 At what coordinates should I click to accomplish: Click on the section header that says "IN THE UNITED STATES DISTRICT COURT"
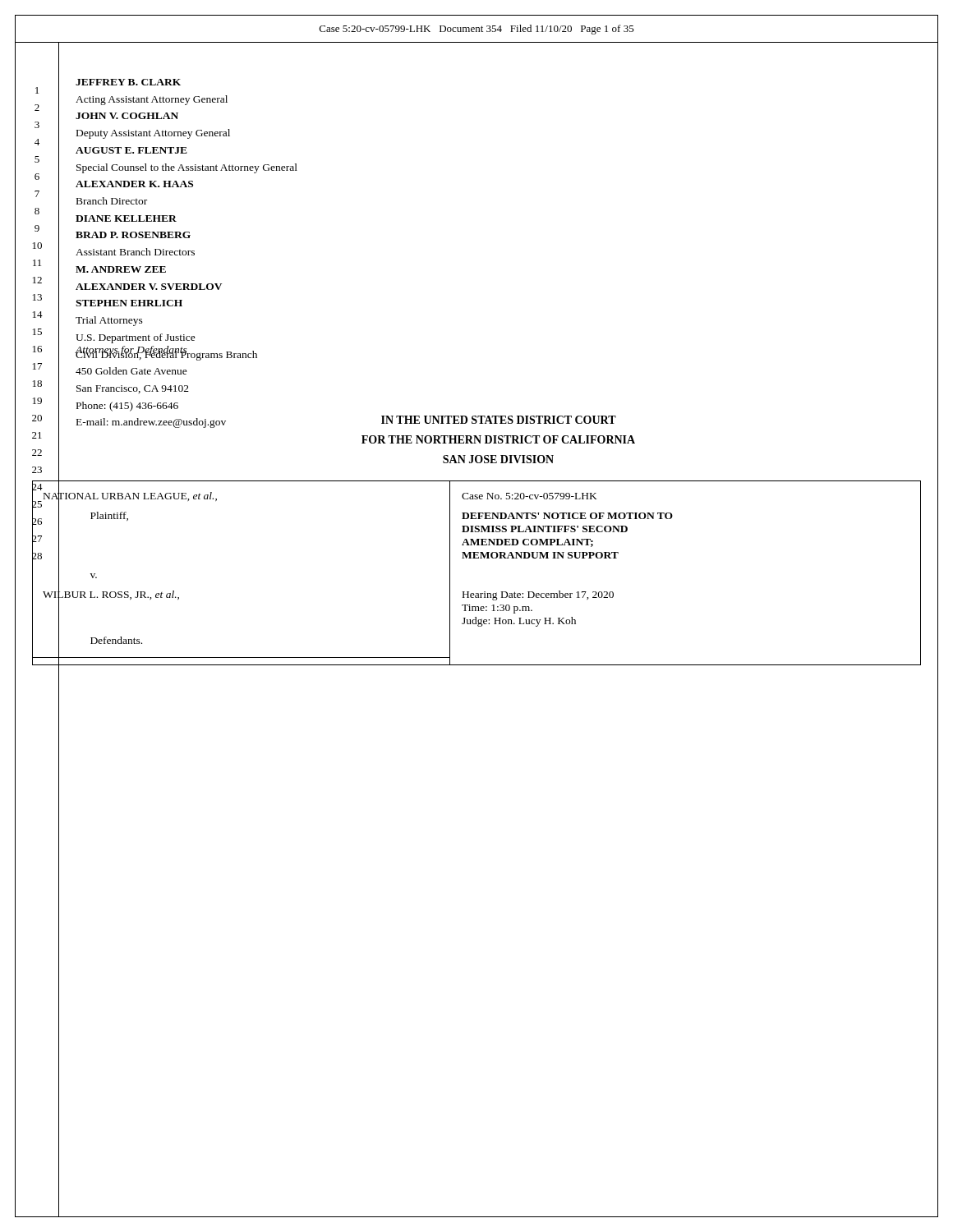coord(498,440)
